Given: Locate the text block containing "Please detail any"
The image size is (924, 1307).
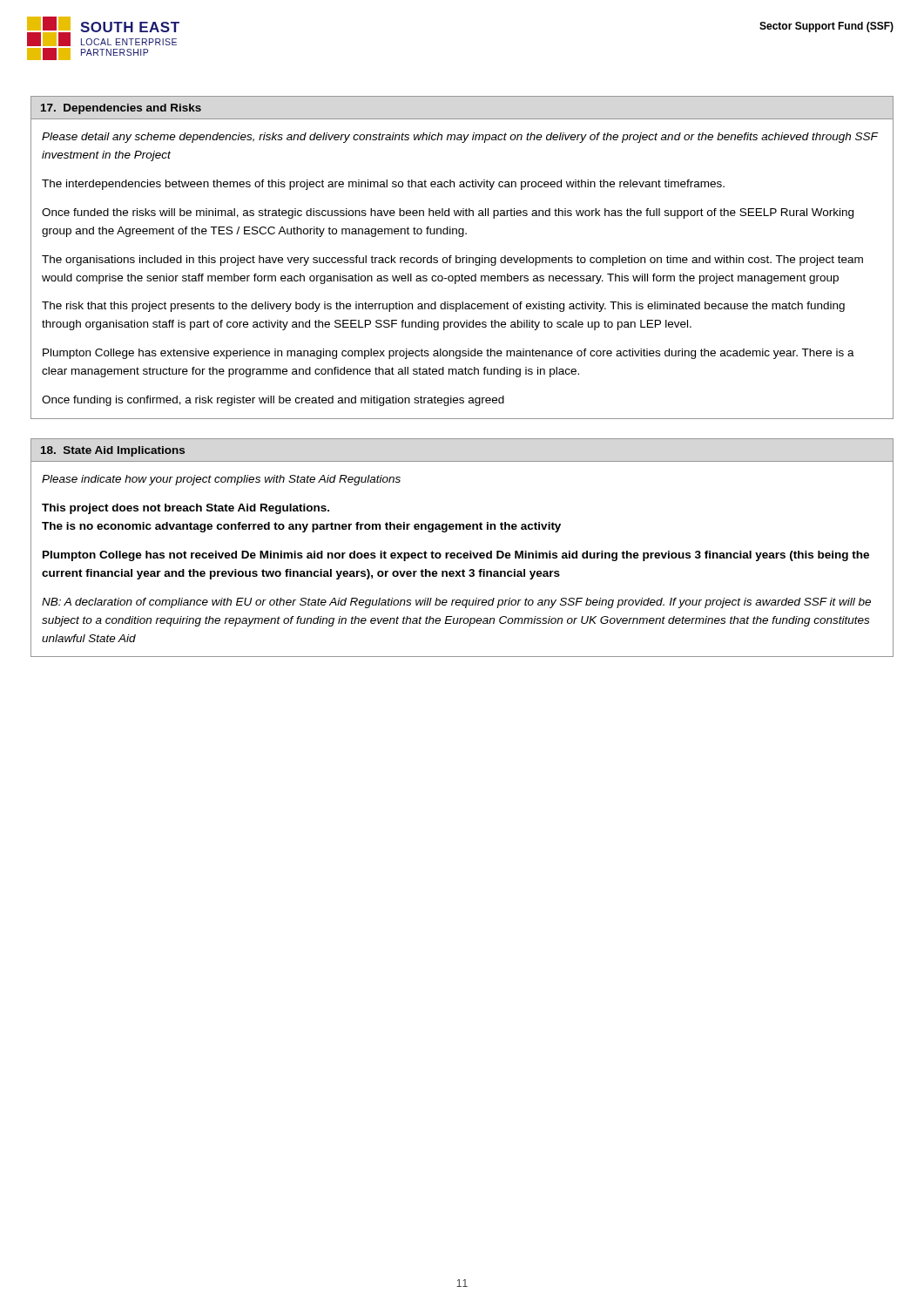Looking at the screenshot, I should coord(460,145).
